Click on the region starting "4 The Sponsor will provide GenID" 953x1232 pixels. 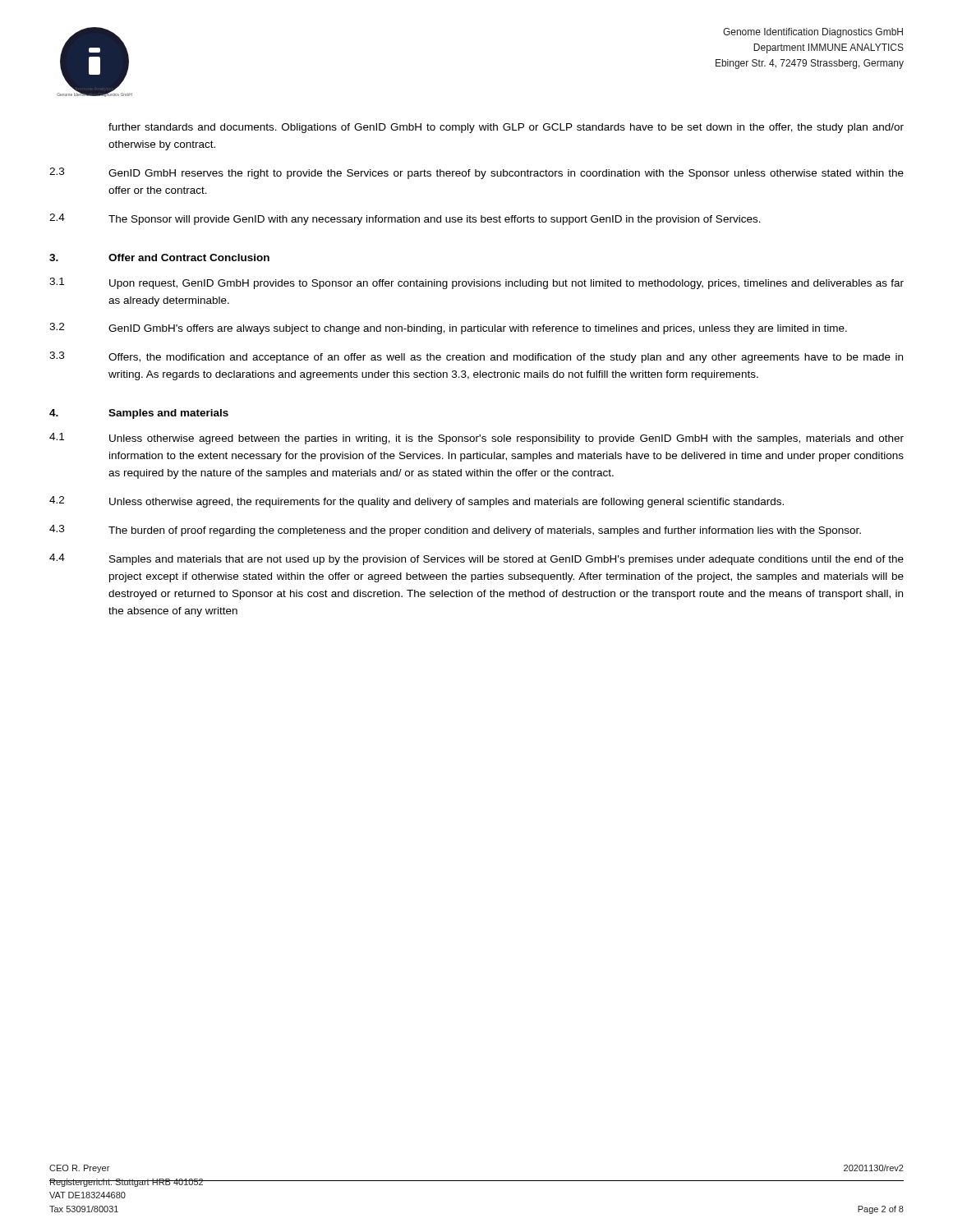[x=476, y=219]
